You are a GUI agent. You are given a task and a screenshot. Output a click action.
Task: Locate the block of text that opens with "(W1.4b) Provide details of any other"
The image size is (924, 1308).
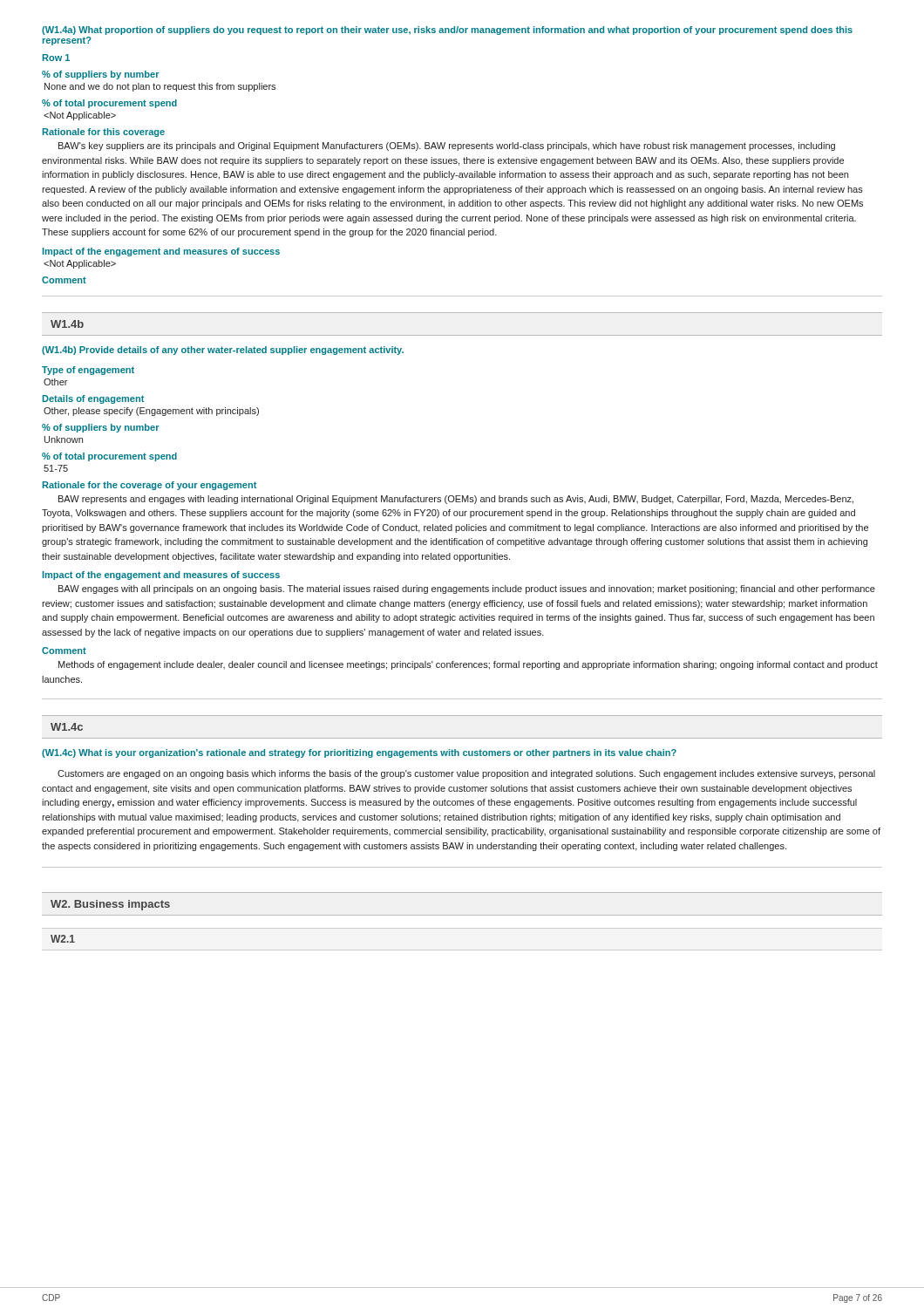pyautogui.click(x=223, y=349)
